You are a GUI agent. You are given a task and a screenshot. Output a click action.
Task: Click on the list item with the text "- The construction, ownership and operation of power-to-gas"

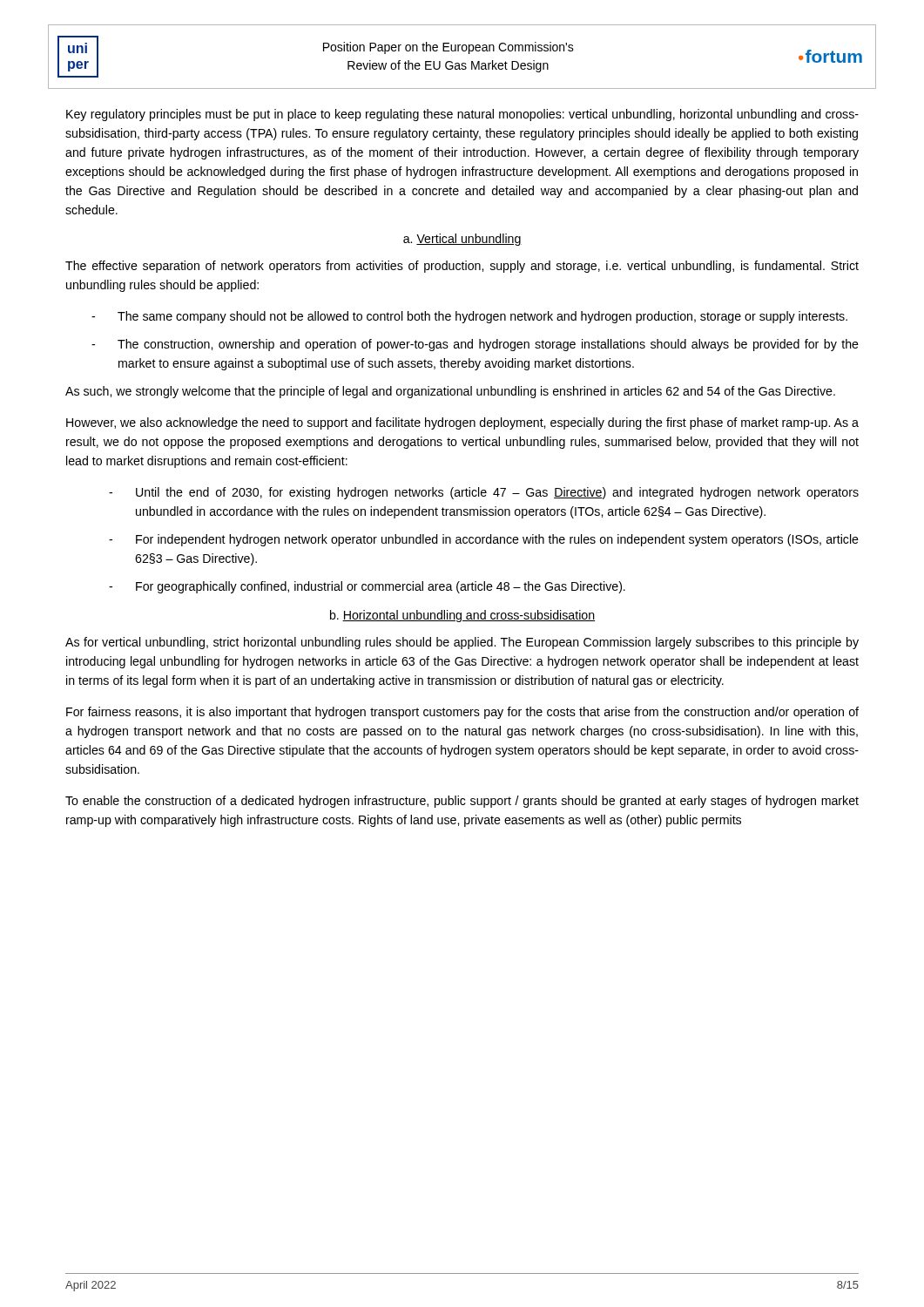tap(462, 354)
